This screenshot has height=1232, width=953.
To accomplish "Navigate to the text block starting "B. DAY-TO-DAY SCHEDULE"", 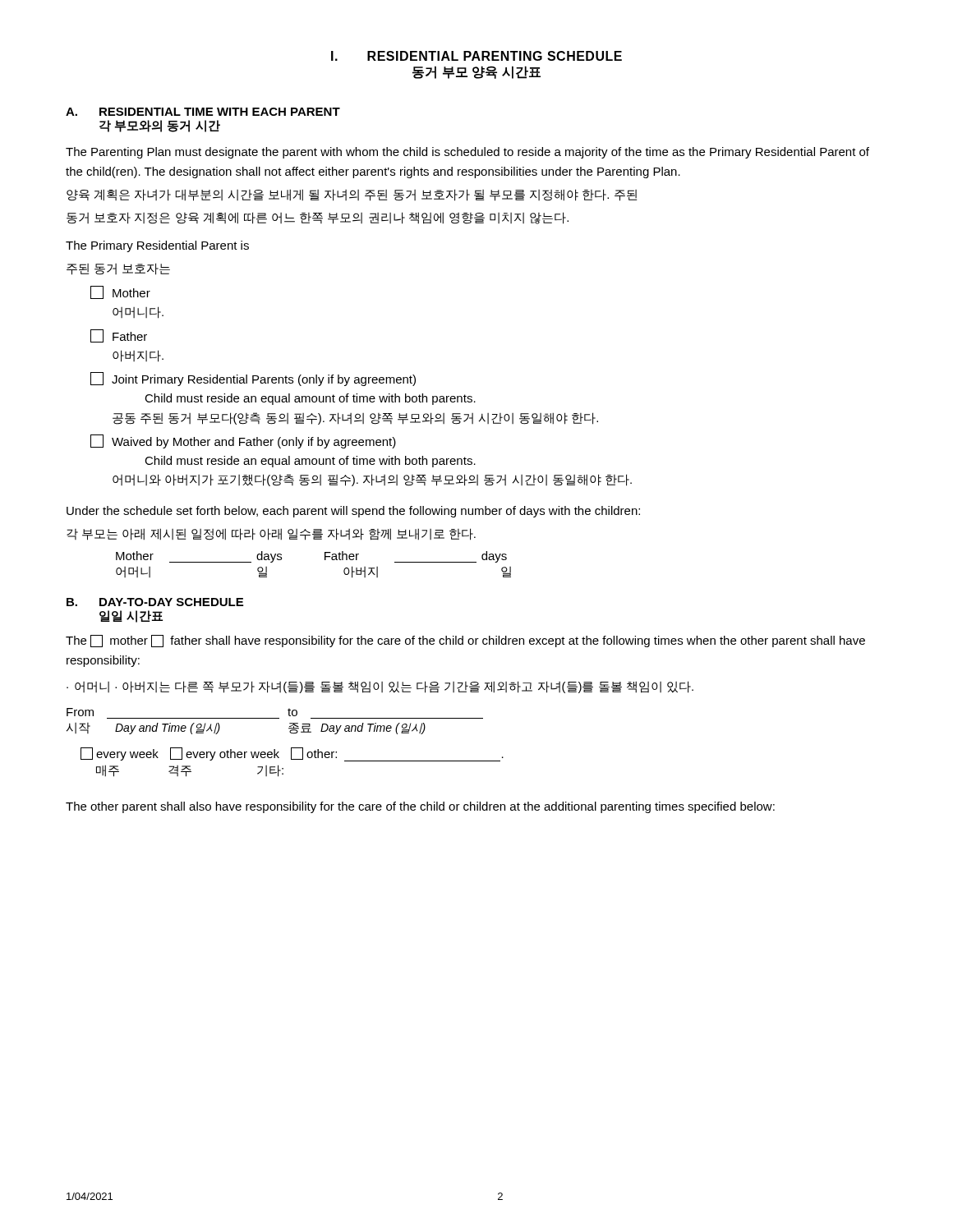I will [x=155, y=609].
